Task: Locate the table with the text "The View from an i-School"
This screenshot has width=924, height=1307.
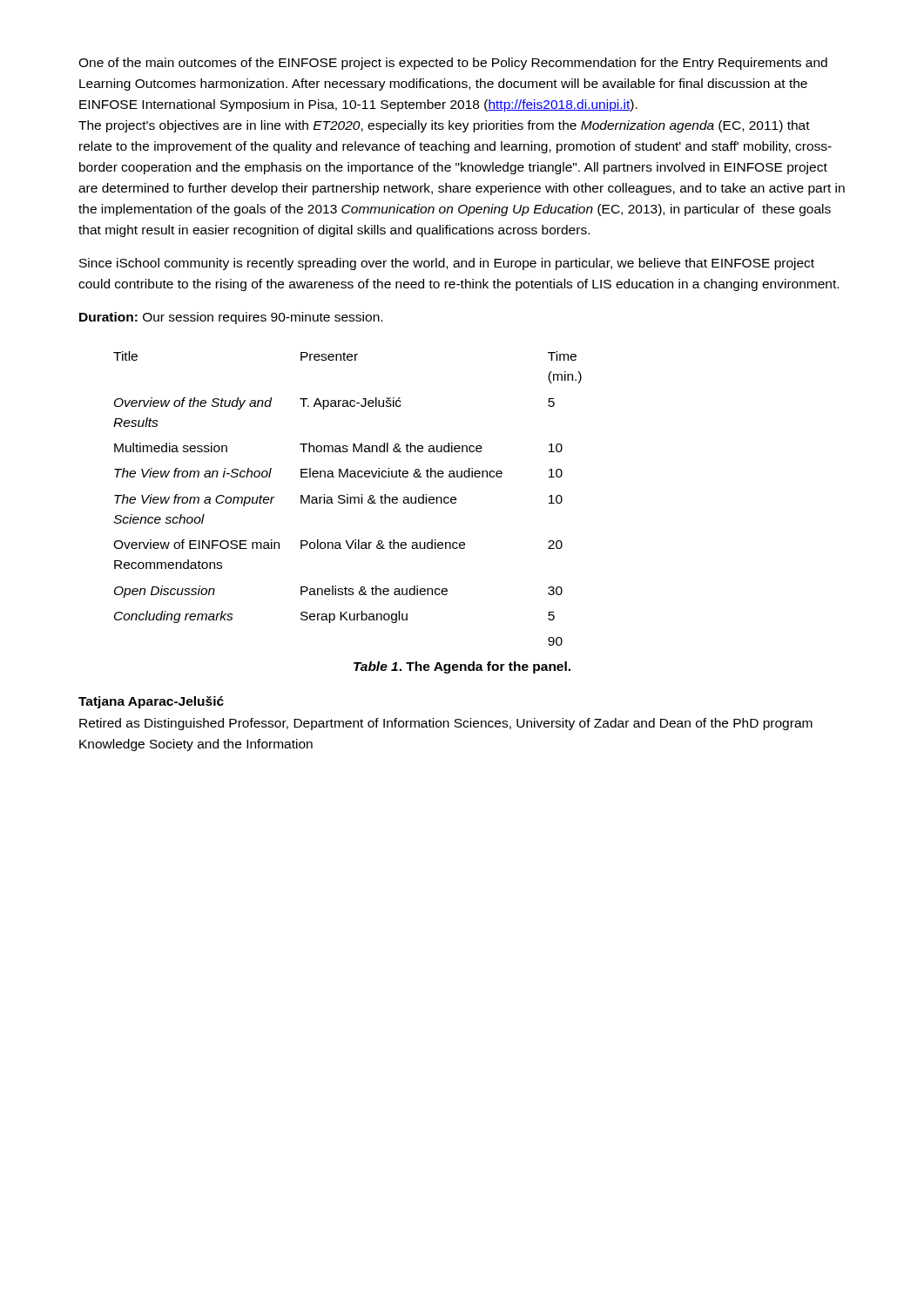Action: tap(479, 499)
